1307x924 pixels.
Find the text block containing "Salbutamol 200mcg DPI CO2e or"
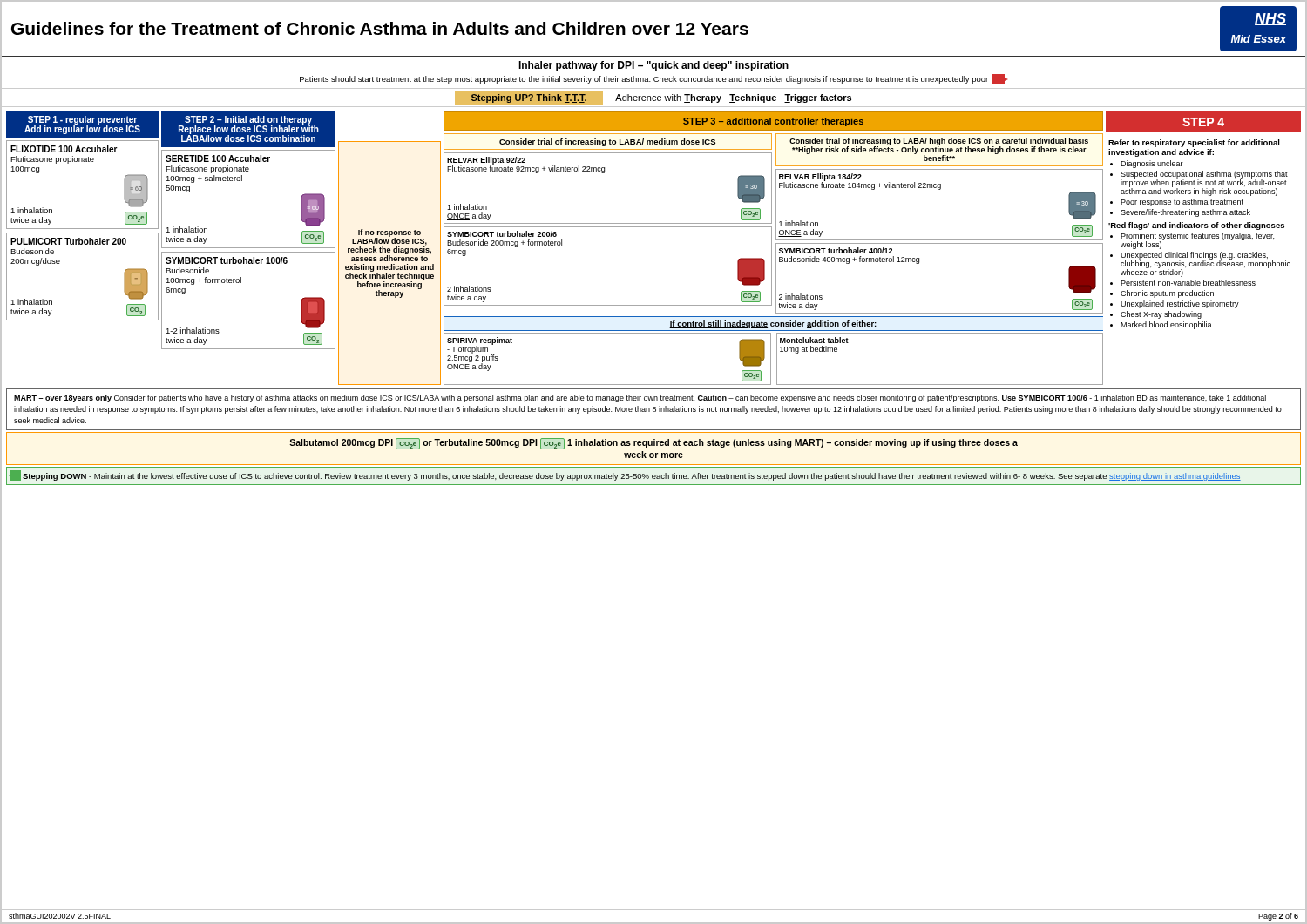654,448
